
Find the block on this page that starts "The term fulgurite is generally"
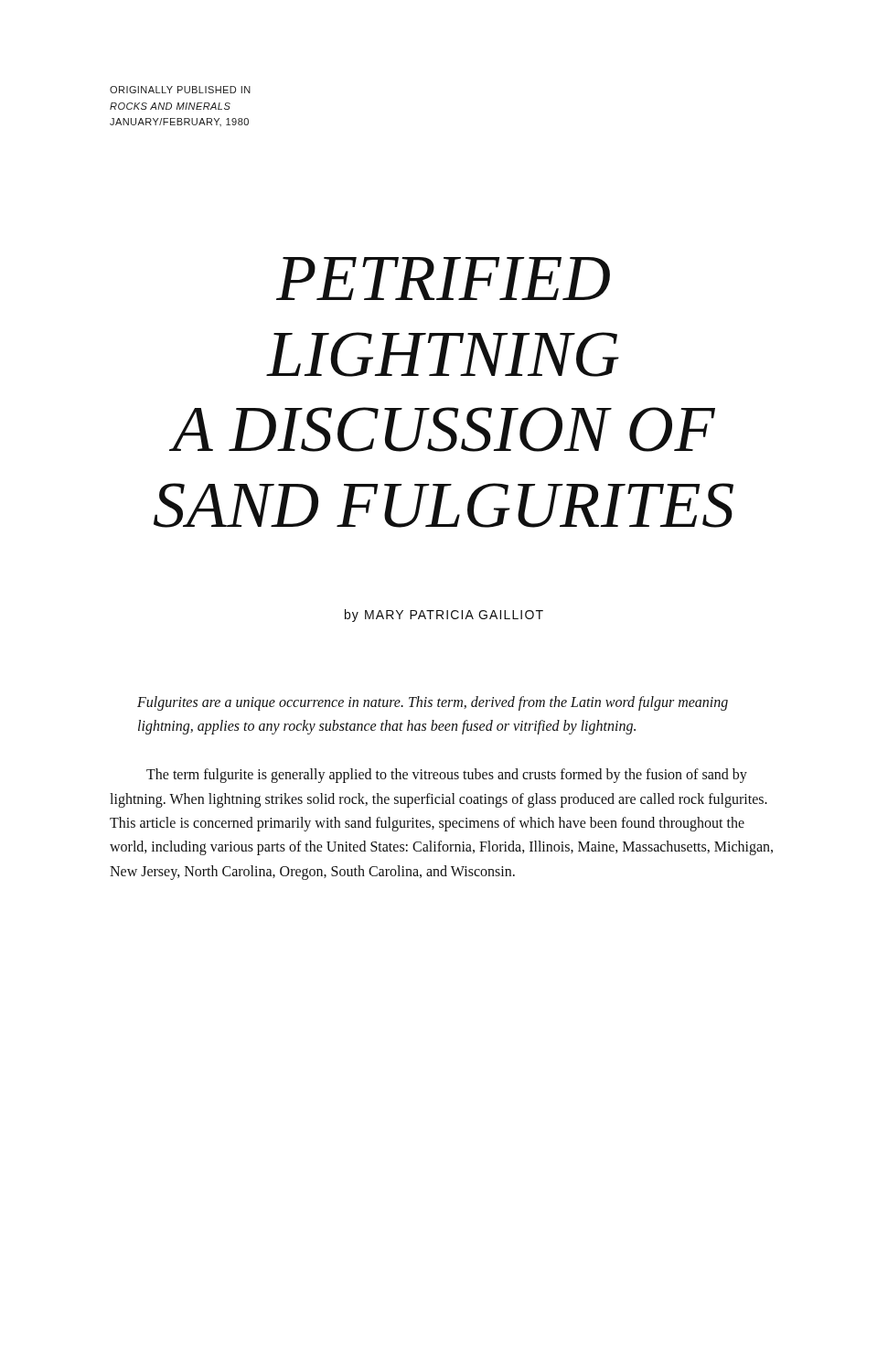(x=442, y=823)
